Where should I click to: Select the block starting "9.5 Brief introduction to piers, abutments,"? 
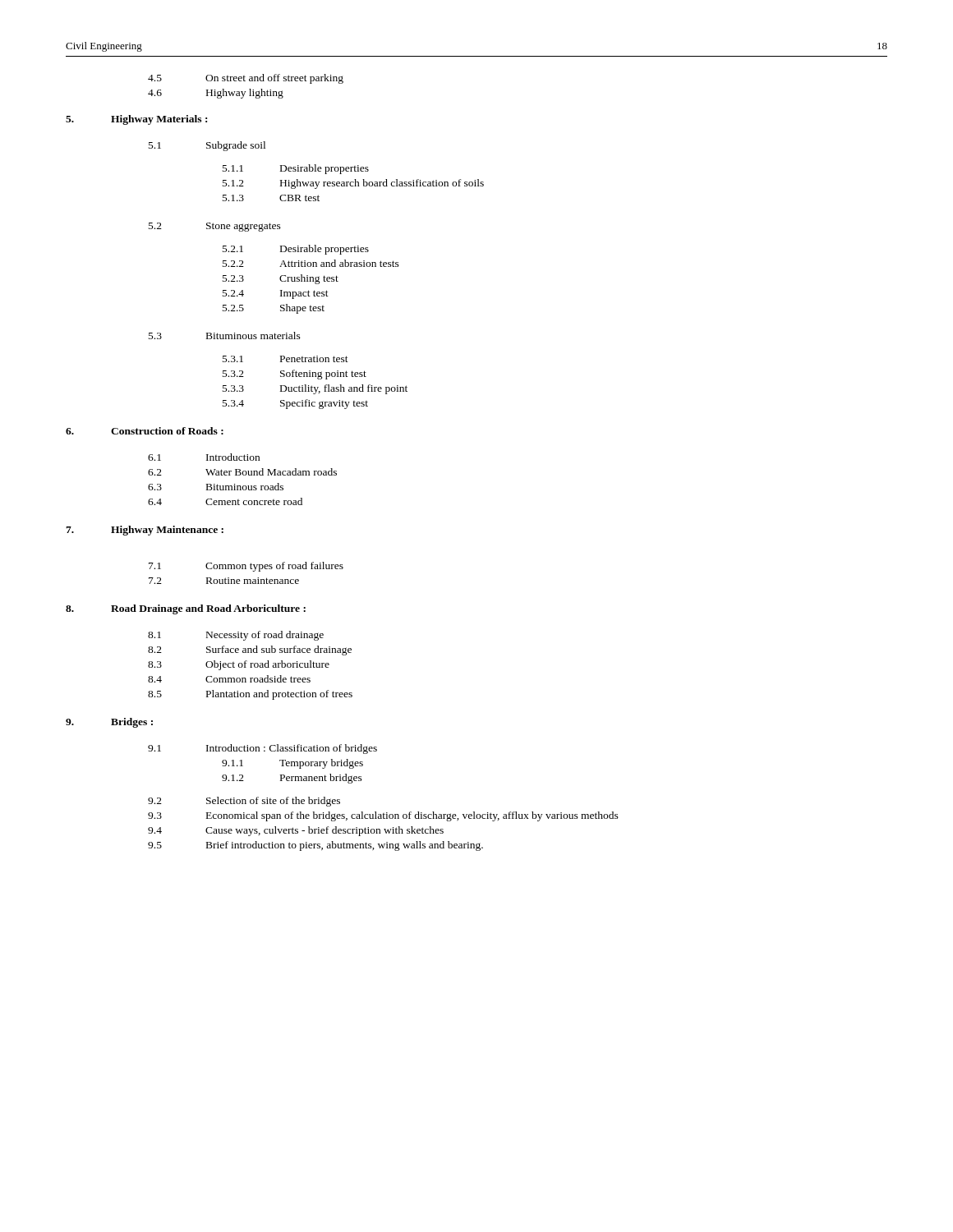(316, 845)
